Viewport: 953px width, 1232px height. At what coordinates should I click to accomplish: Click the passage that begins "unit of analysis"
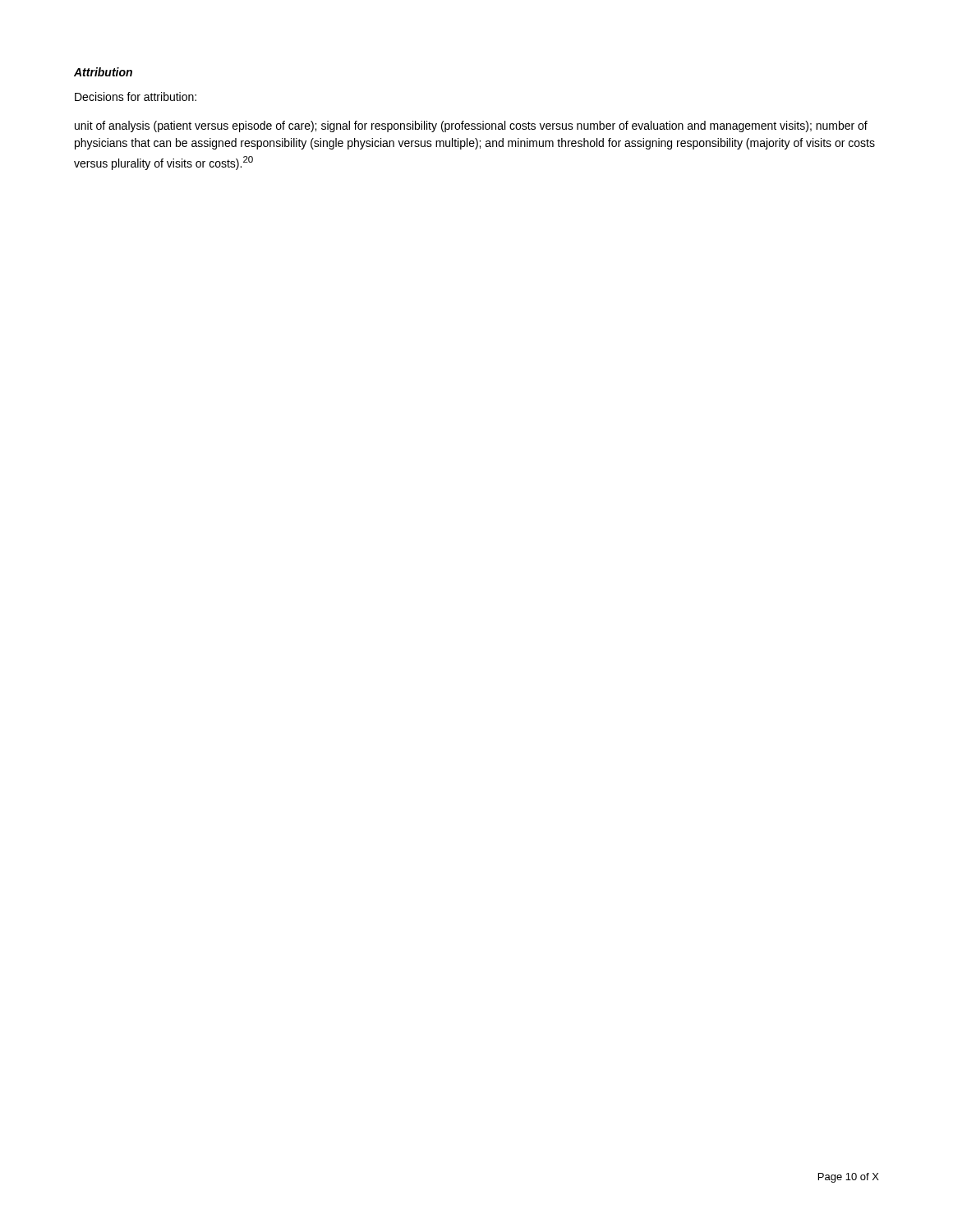click(x=474, y=144)
